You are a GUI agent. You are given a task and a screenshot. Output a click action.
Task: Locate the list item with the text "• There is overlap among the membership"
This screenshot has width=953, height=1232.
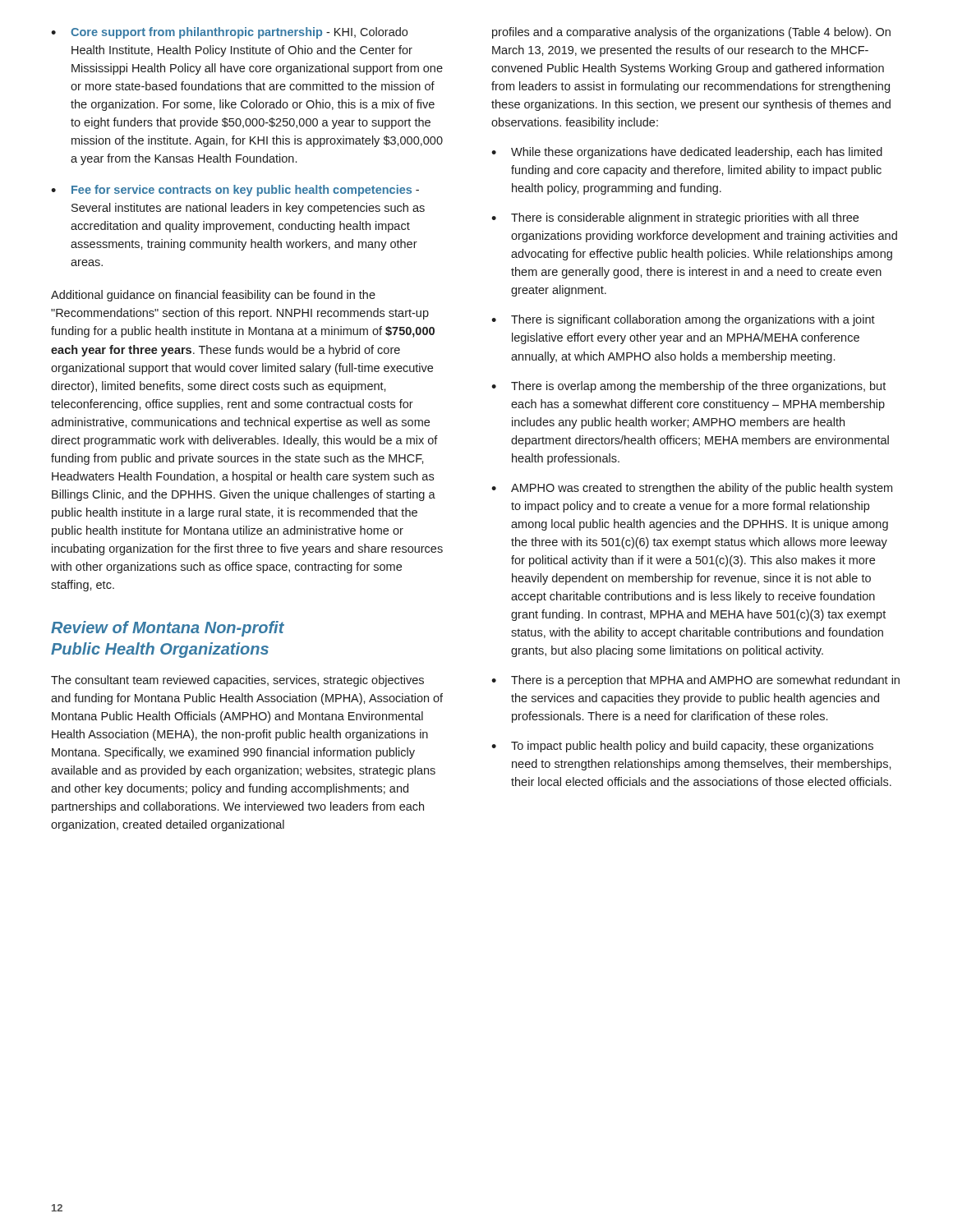pos(696,422)
